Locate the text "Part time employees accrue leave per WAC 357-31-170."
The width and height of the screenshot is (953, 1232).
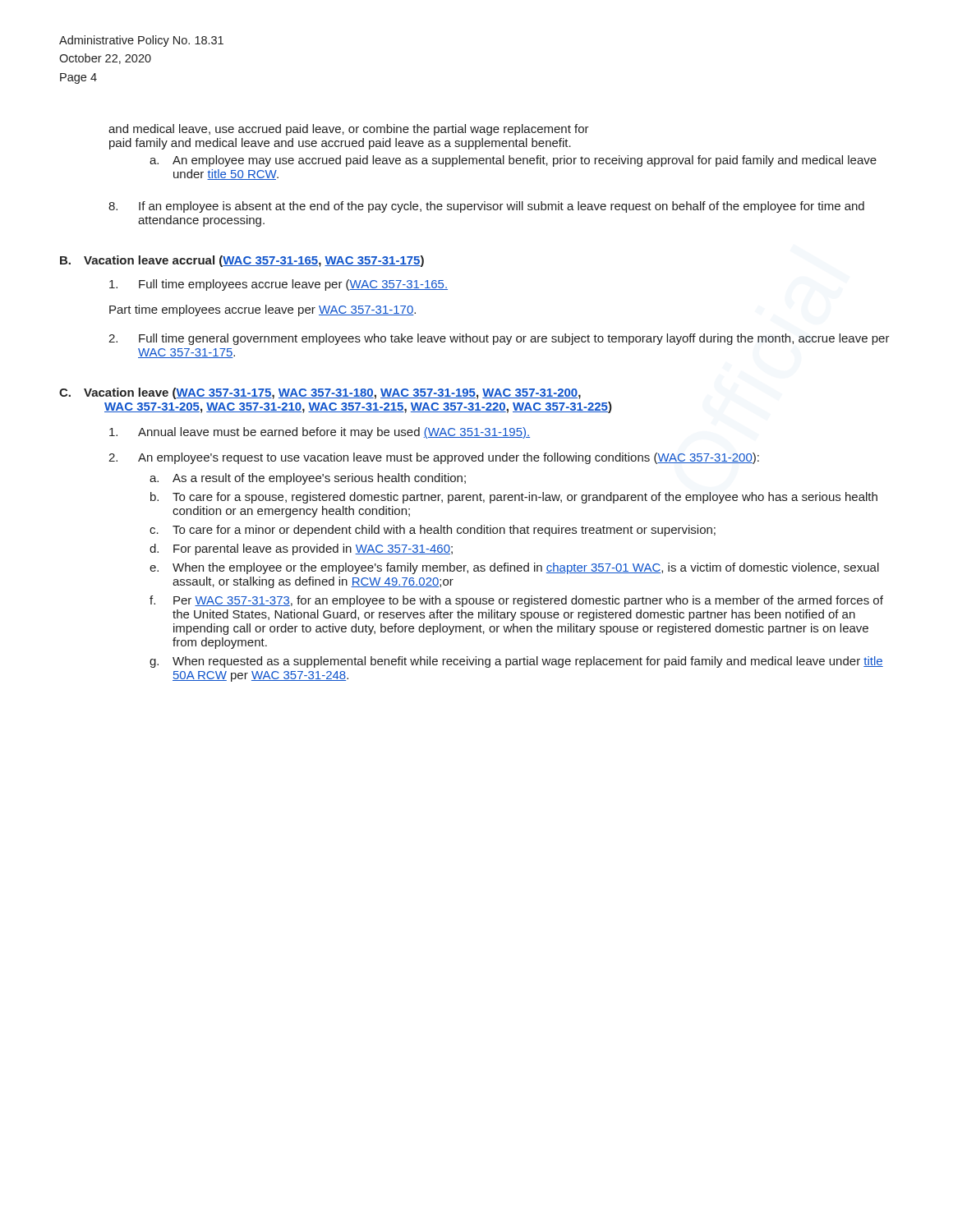pos(263,309)
